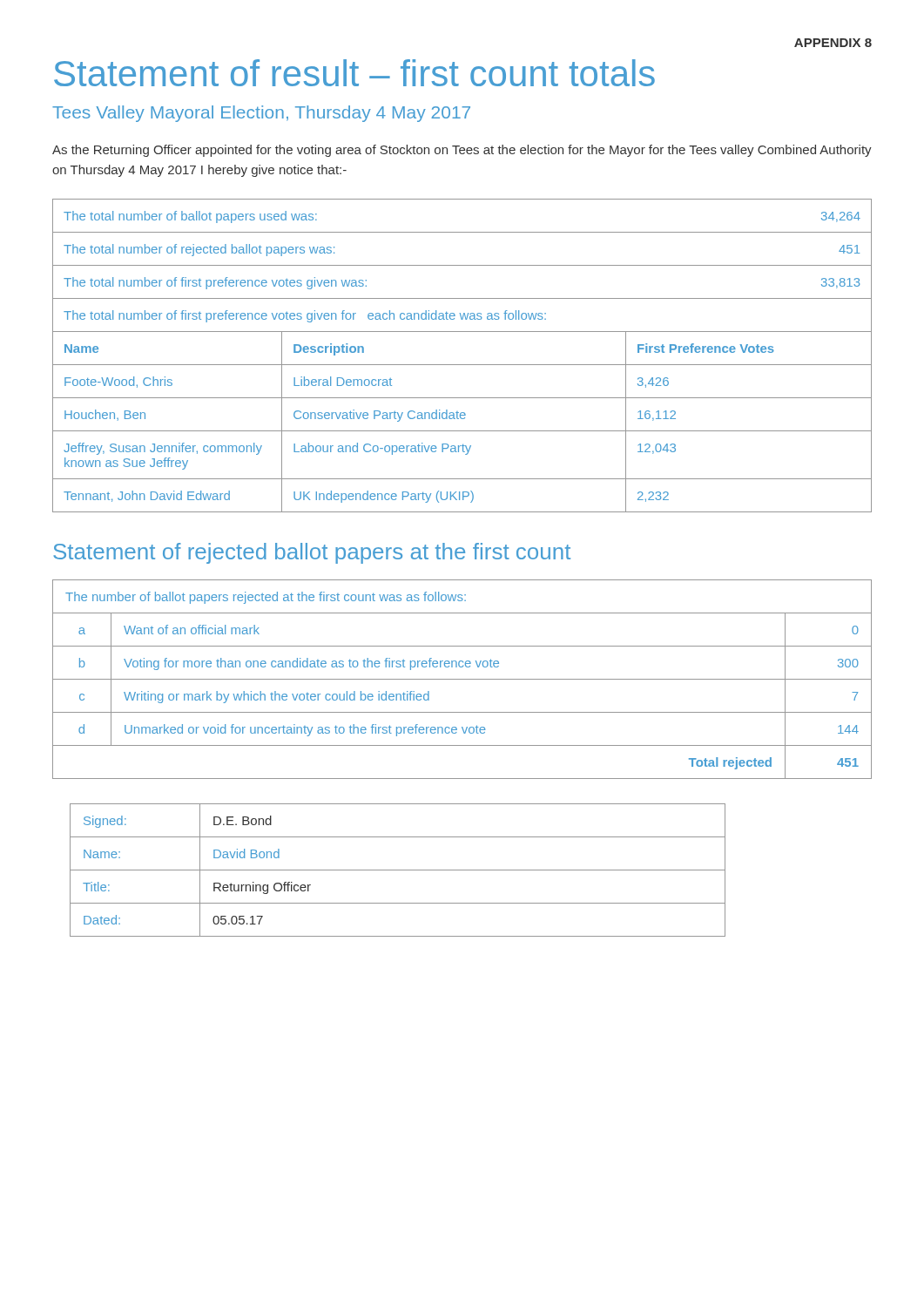Locate the section header that opens with "Tees Valley Mayoral"
Viewport: 924px width, 1307px height.
pos(262,112)
